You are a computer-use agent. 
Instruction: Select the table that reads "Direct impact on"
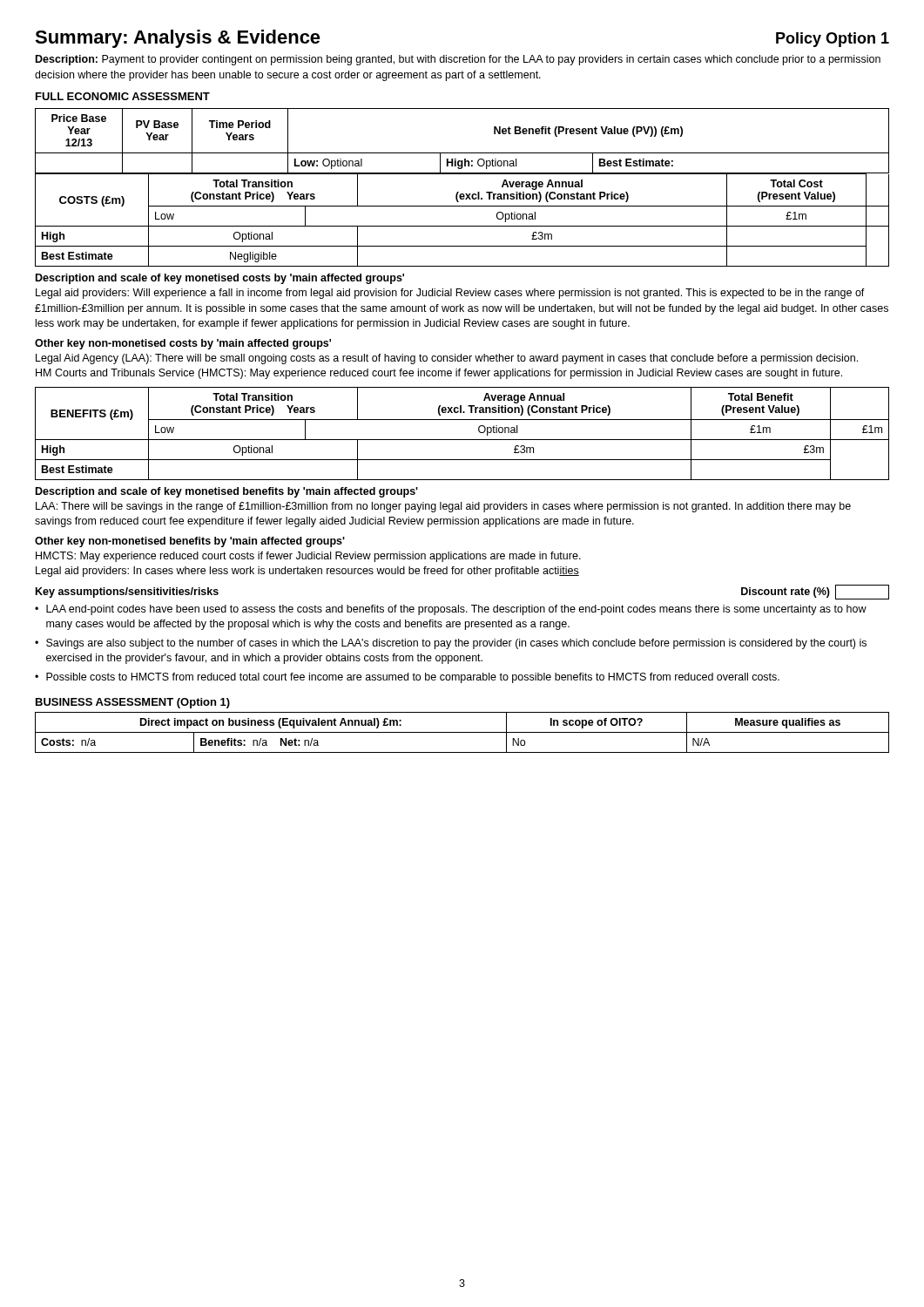click(462, 732)
